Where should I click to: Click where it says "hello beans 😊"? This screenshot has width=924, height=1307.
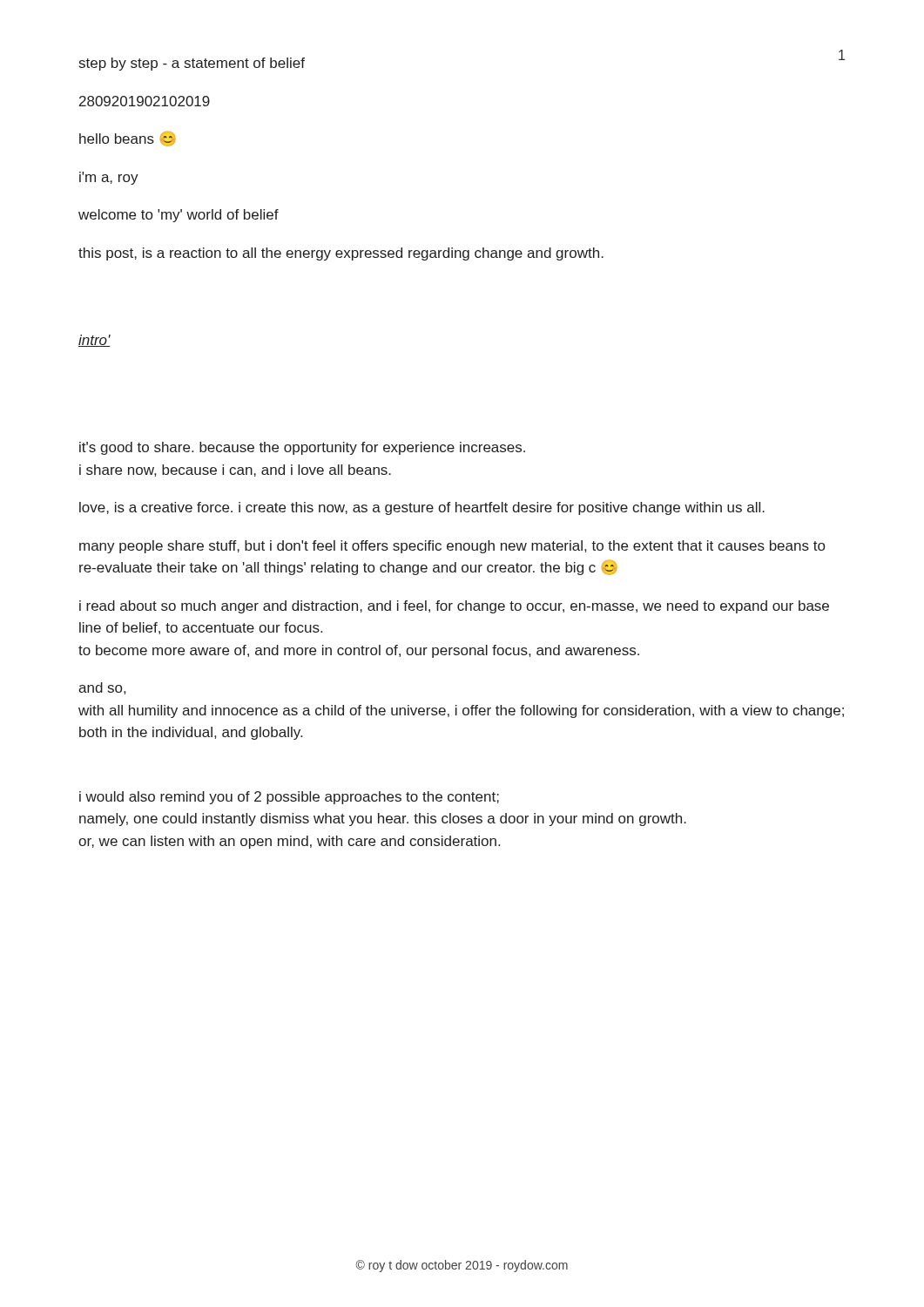(x=127, y=139)
